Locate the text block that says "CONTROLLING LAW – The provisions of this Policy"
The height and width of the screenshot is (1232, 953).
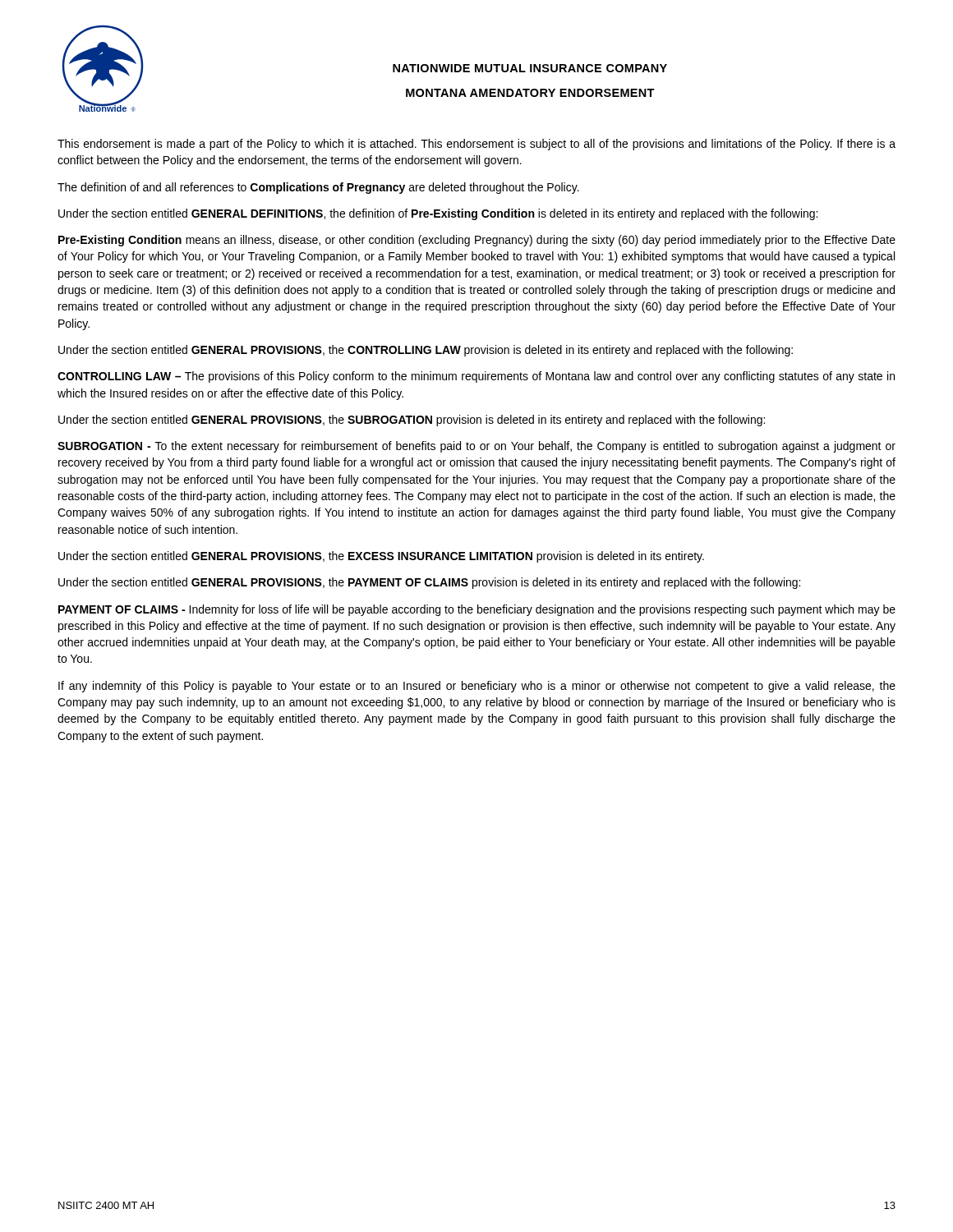(476, 385)
